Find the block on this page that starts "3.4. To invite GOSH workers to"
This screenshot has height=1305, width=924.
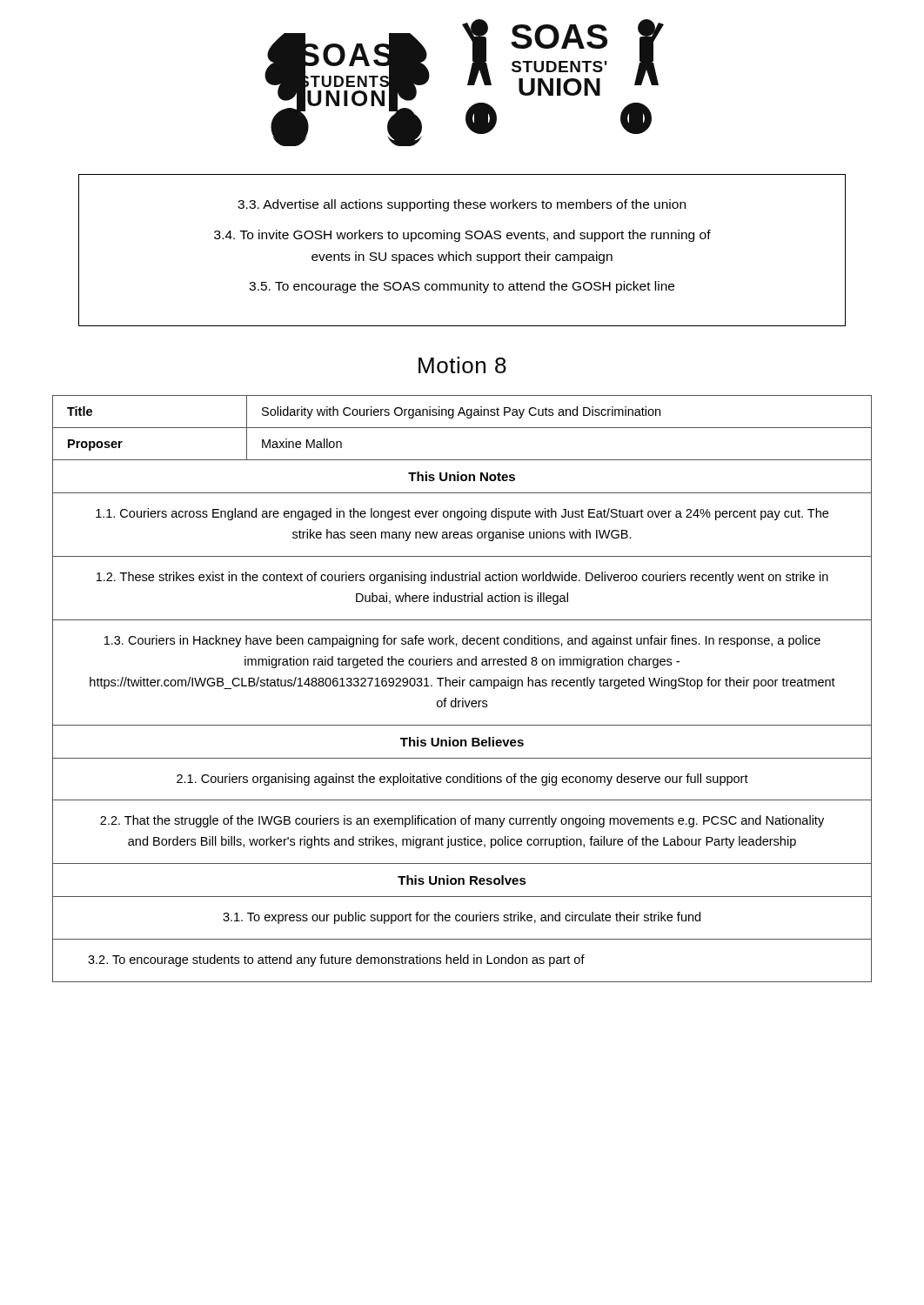click(x=462, y=245)
